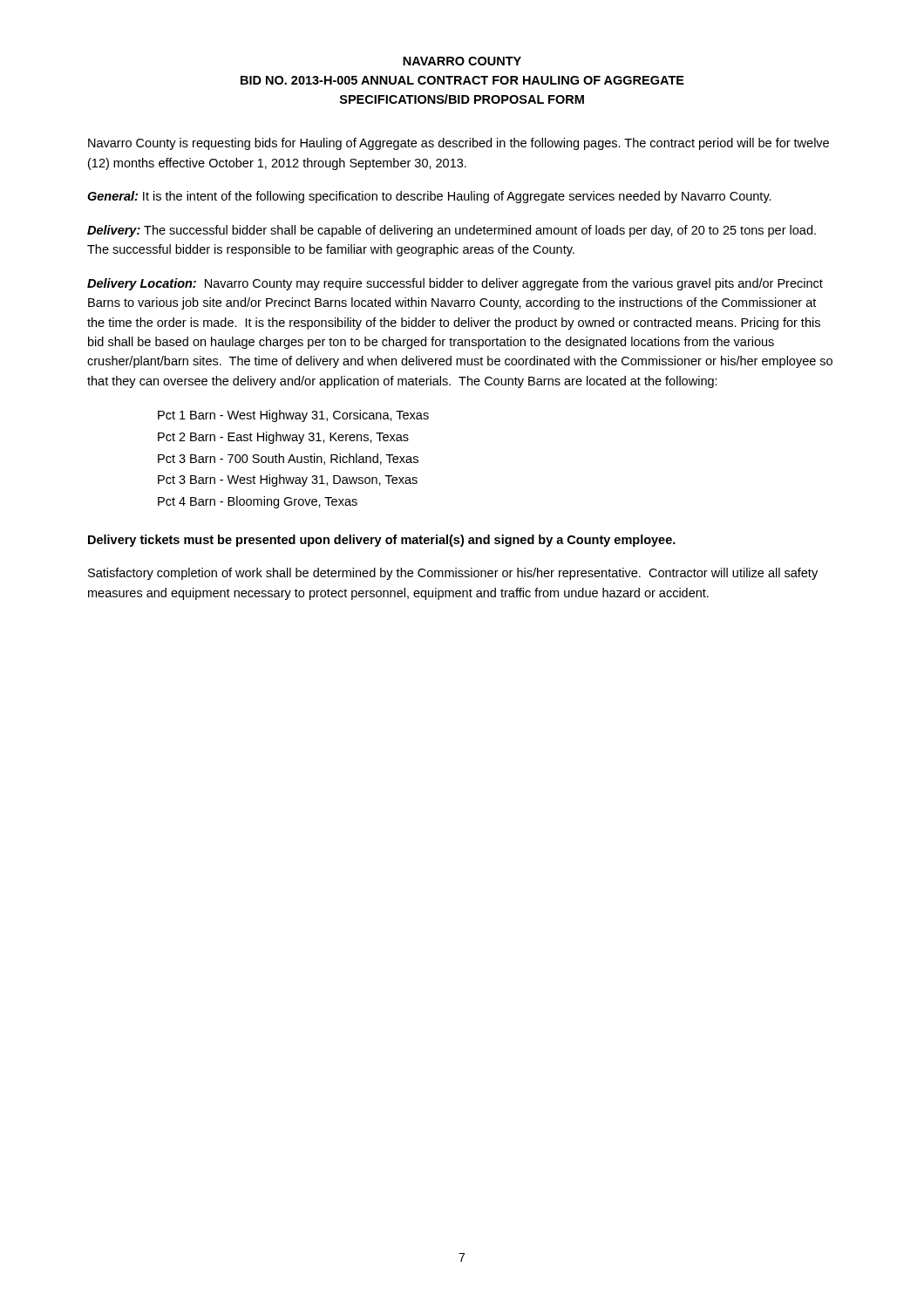Point to the region starting "Pct 1 Barn - West Highway 31,"
The height and width of the screenshot is (1308, 924).
click(293, 415)
